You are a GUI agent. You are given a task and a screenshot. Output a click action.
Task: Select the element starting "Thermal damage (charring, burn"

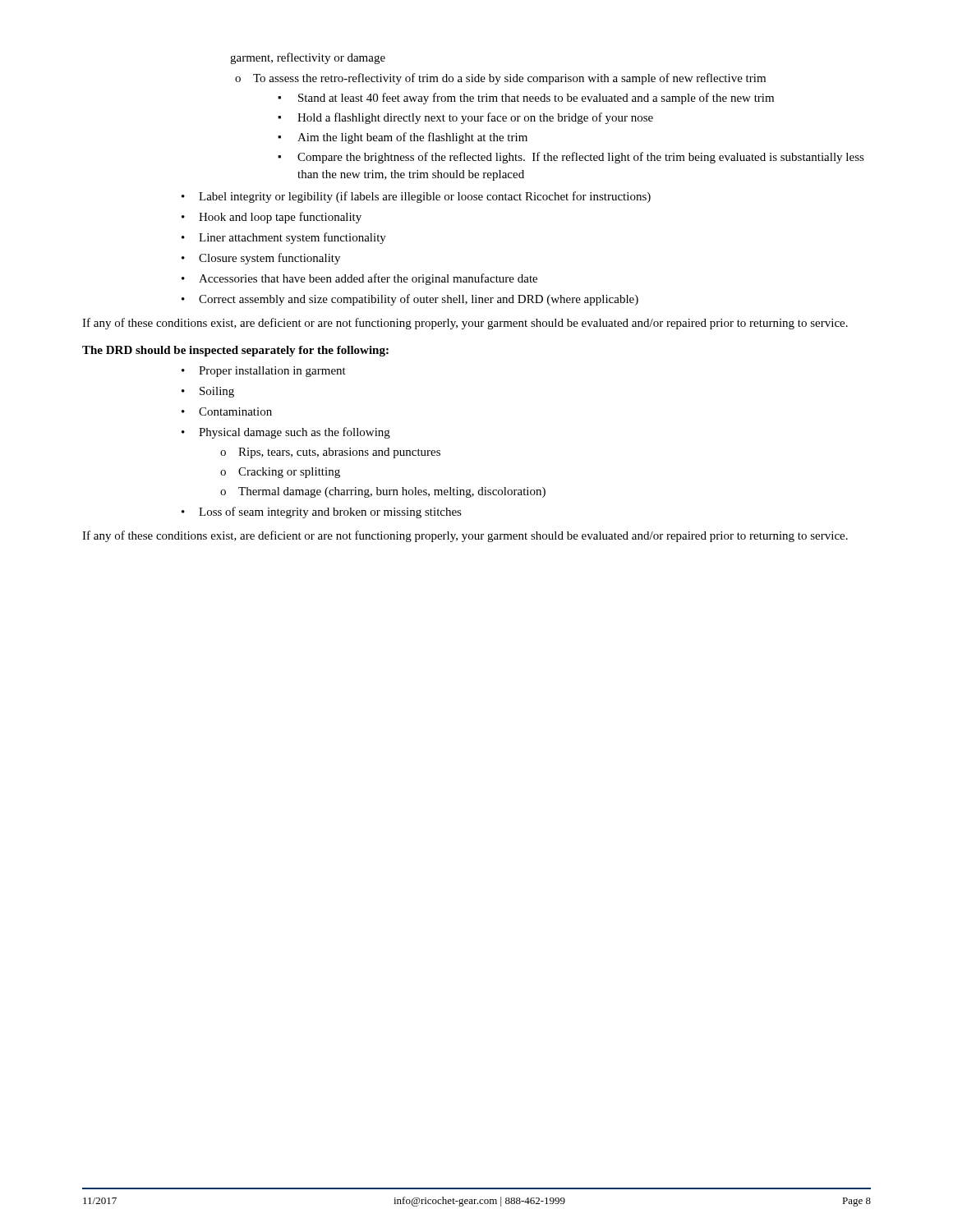(x=392, y=491)
